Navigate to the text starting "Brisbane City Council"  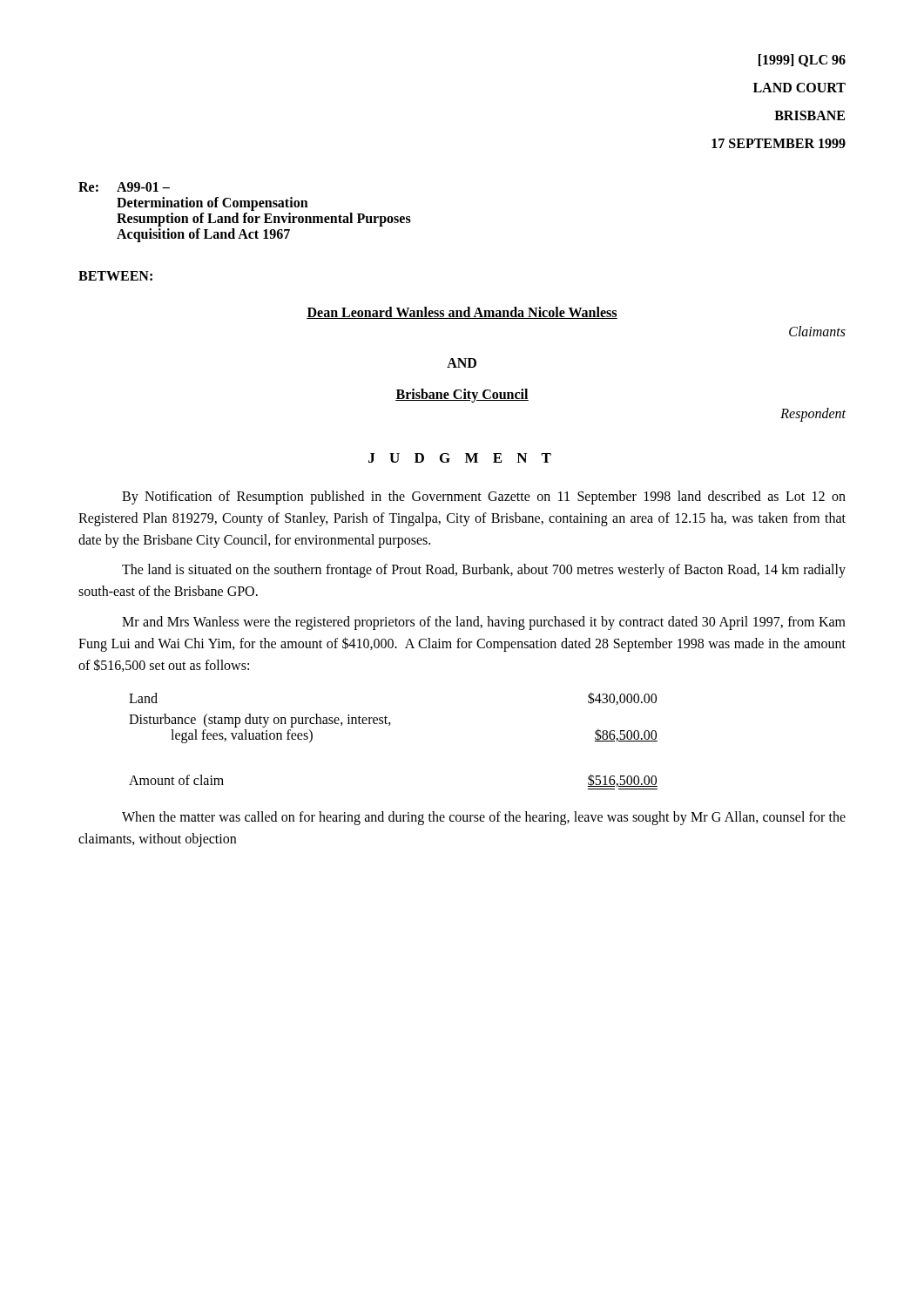[462, 394]
